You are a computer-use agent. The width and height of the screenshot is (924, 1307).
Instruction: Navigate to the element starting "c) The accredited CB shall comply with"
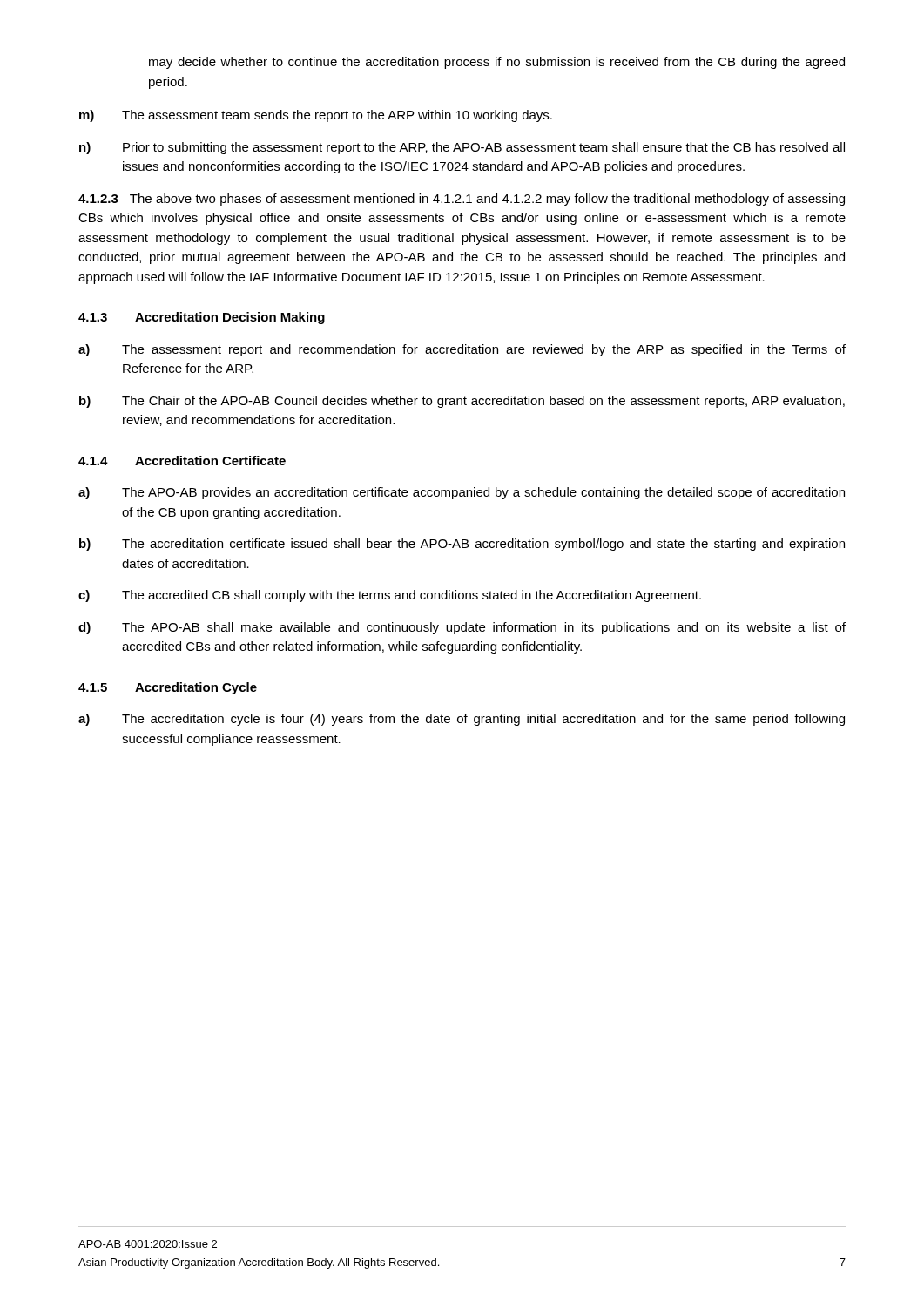pos(462,595)
